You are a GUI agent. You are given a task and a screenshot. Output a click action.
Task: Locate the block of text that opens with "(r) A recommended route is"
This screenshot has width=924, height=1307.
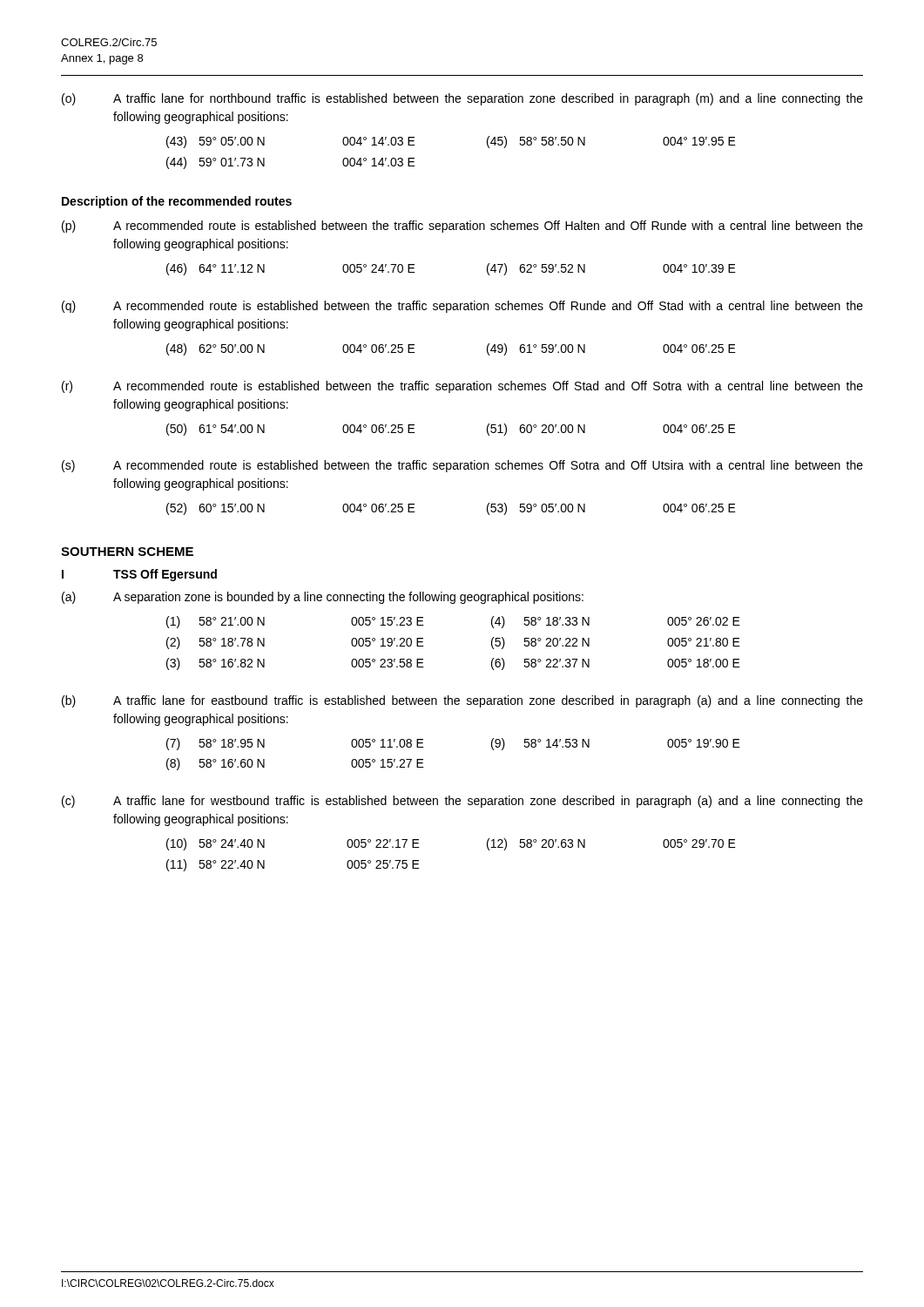462,387
